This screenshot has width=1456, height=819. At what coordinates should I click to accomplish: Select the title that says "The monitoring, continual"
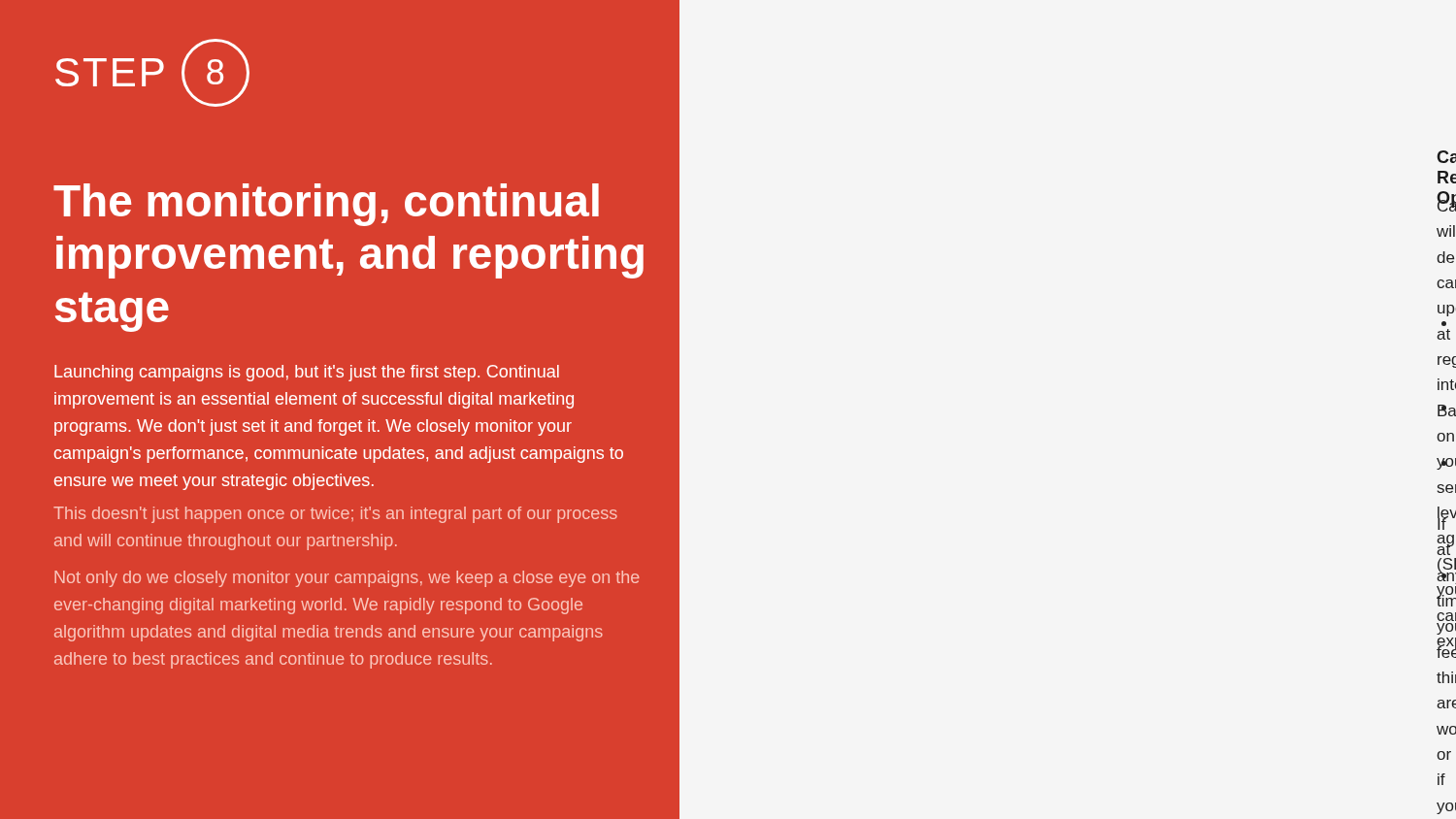point(350,254)
